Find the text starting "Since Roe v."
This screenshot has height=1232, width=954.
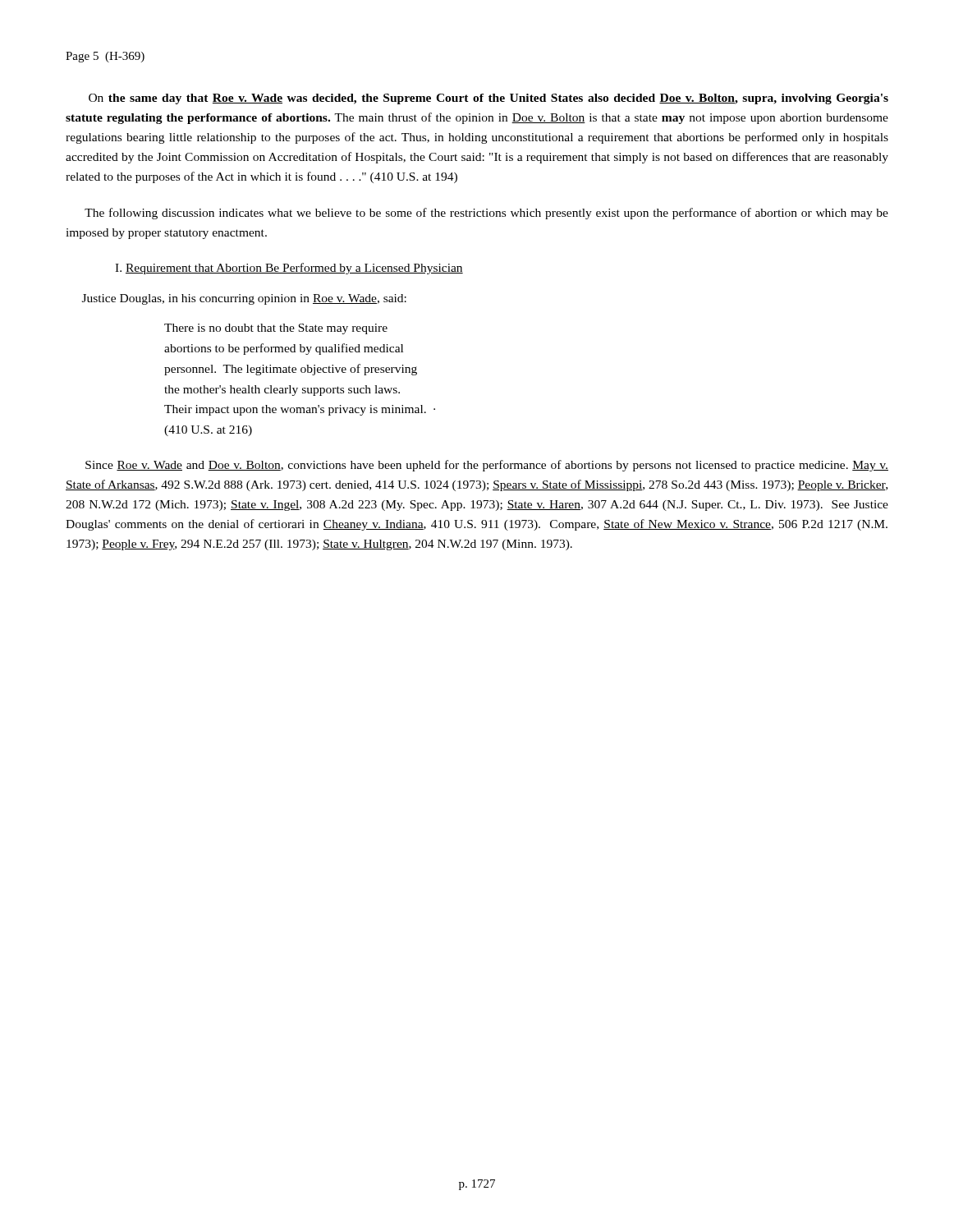point(477,504)
